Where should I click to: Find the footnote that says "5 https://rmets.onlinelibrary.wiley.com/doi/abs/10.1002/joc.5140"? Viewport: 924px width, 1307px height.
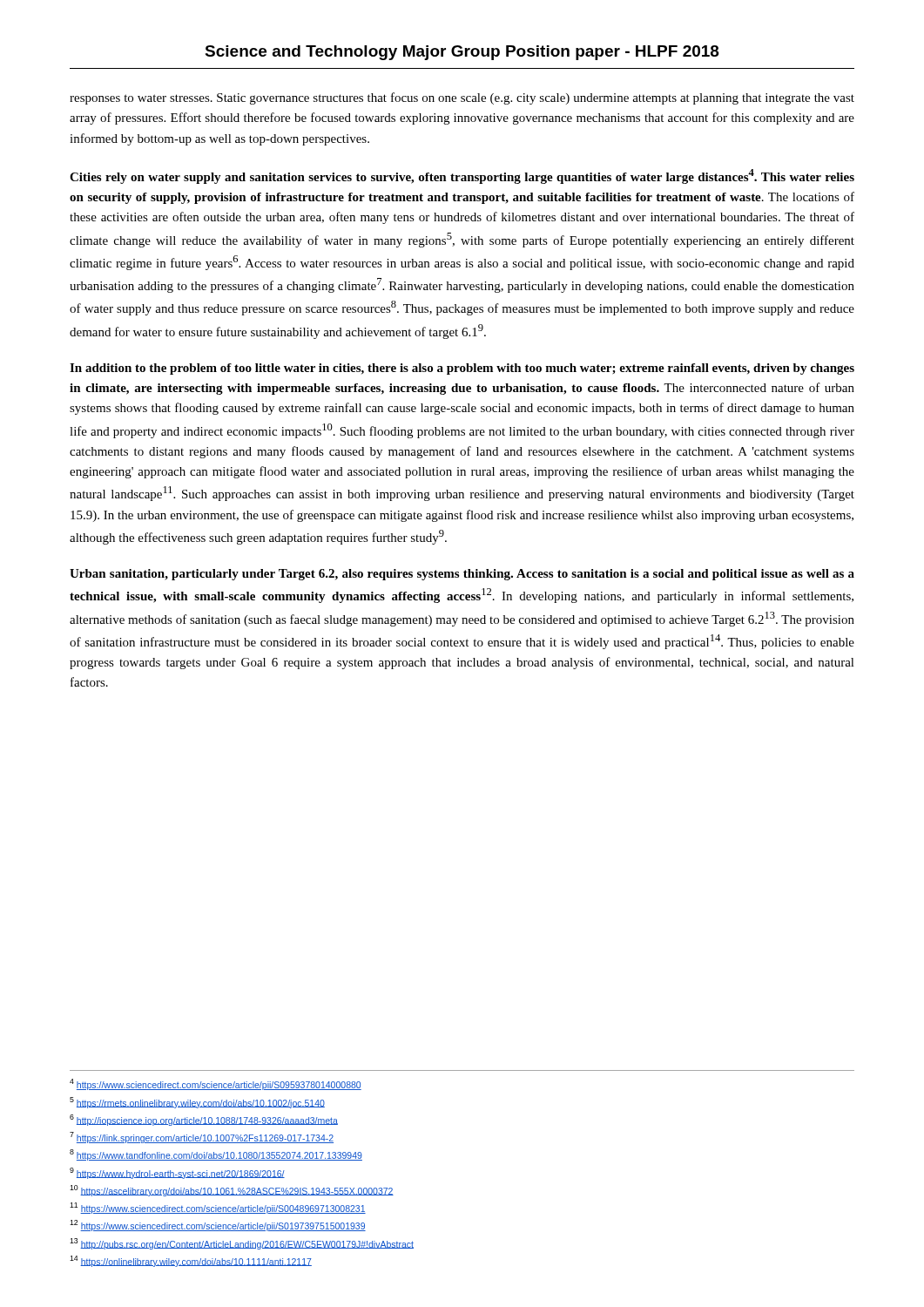click(x=197, y=1101)
